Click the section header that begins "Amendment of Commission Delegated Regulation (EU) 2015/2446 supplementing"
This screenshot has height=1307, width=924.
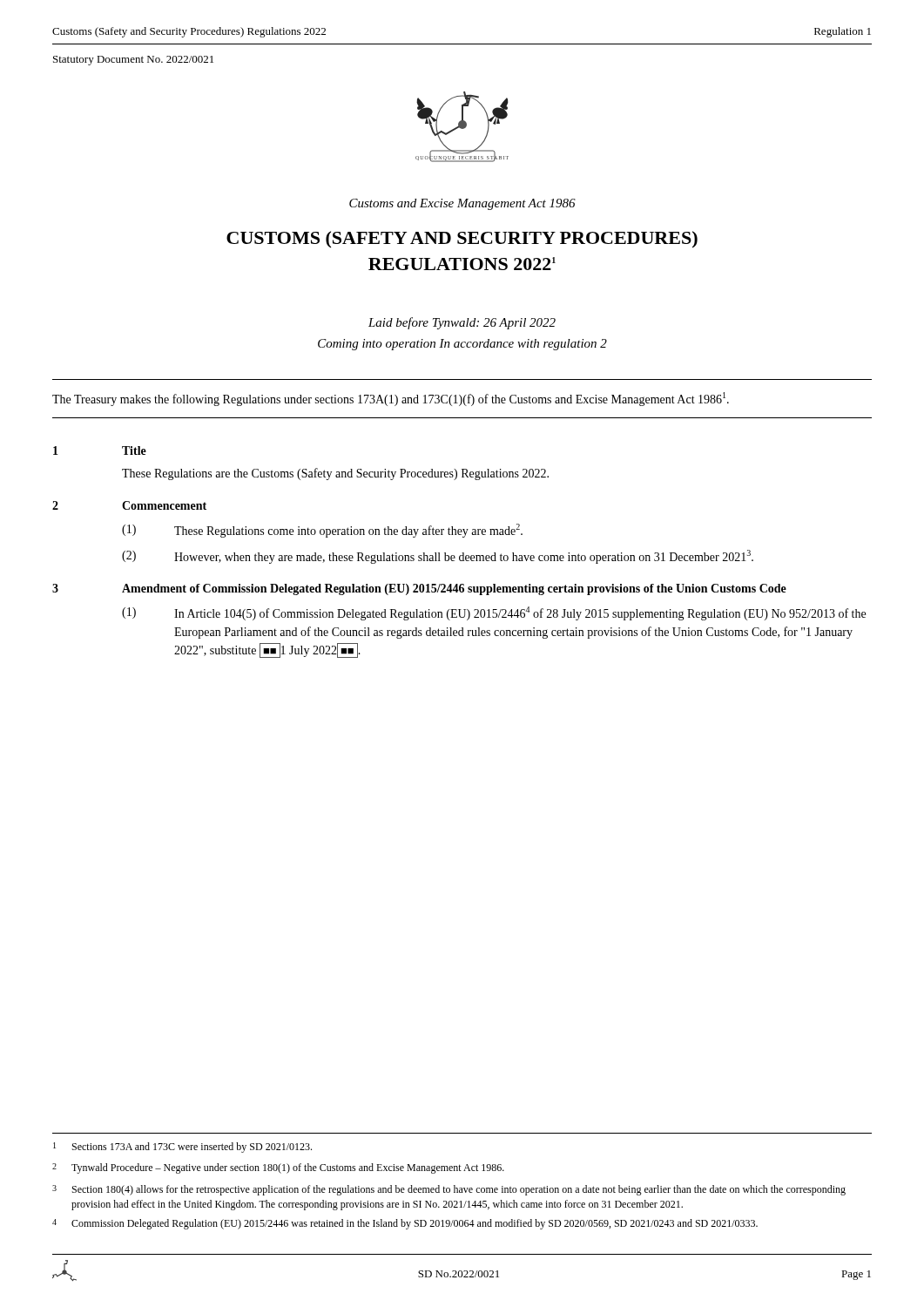pyautogui.click(x=454, y=589)
